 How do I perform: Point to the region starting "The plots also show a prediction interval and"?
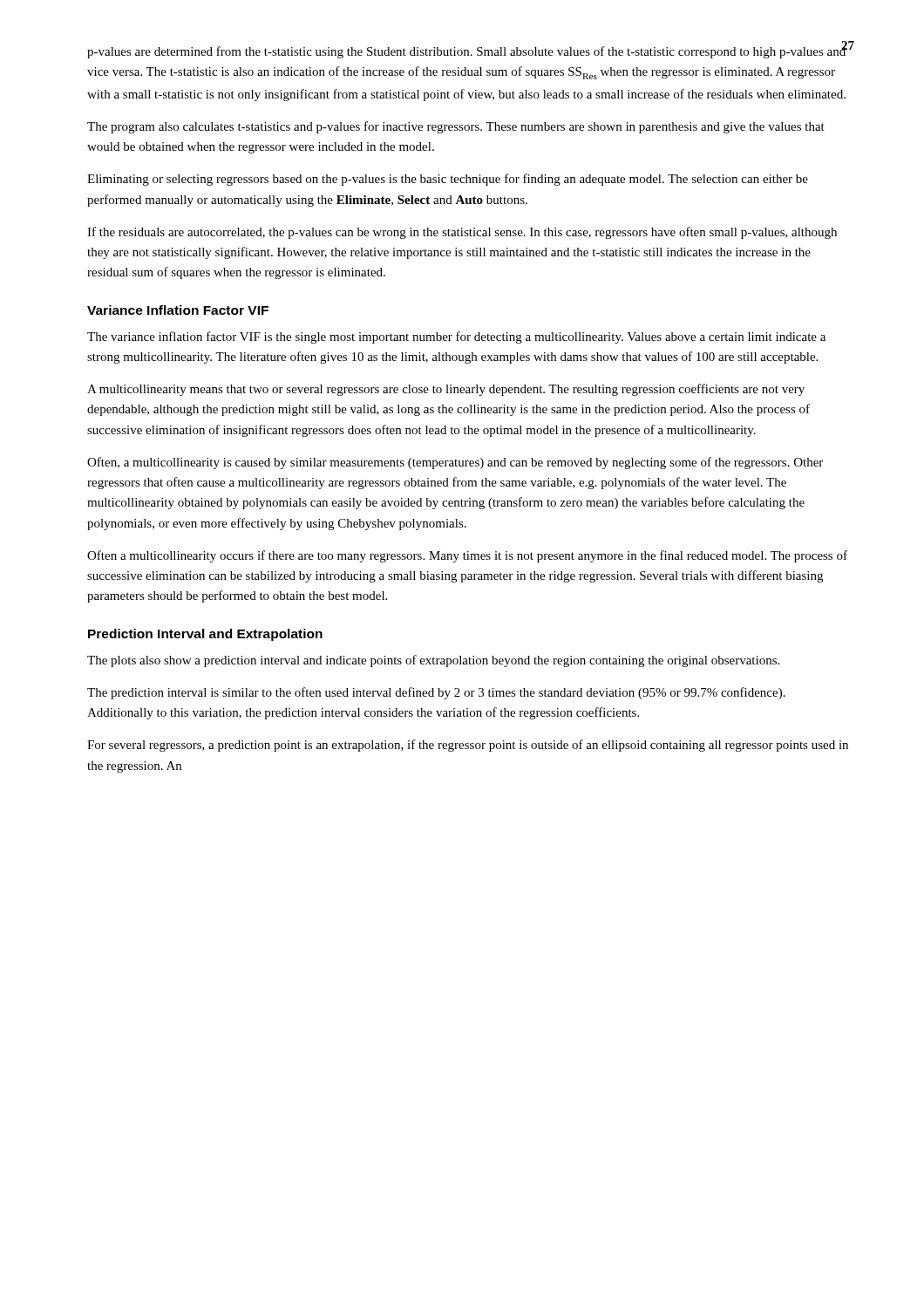coord(471,660)
